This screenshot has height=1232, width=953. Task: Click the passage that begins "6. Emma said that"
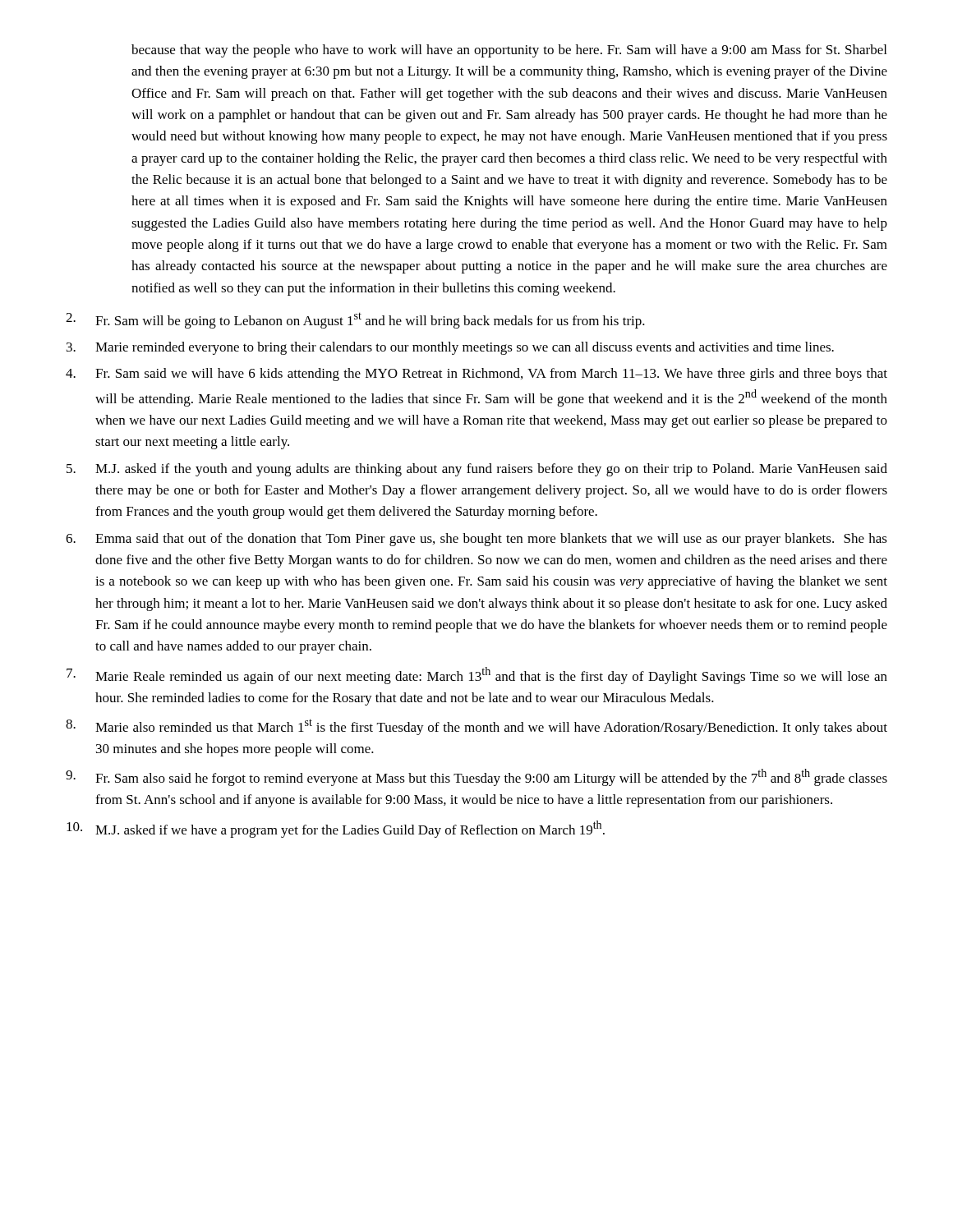point(476,593)
